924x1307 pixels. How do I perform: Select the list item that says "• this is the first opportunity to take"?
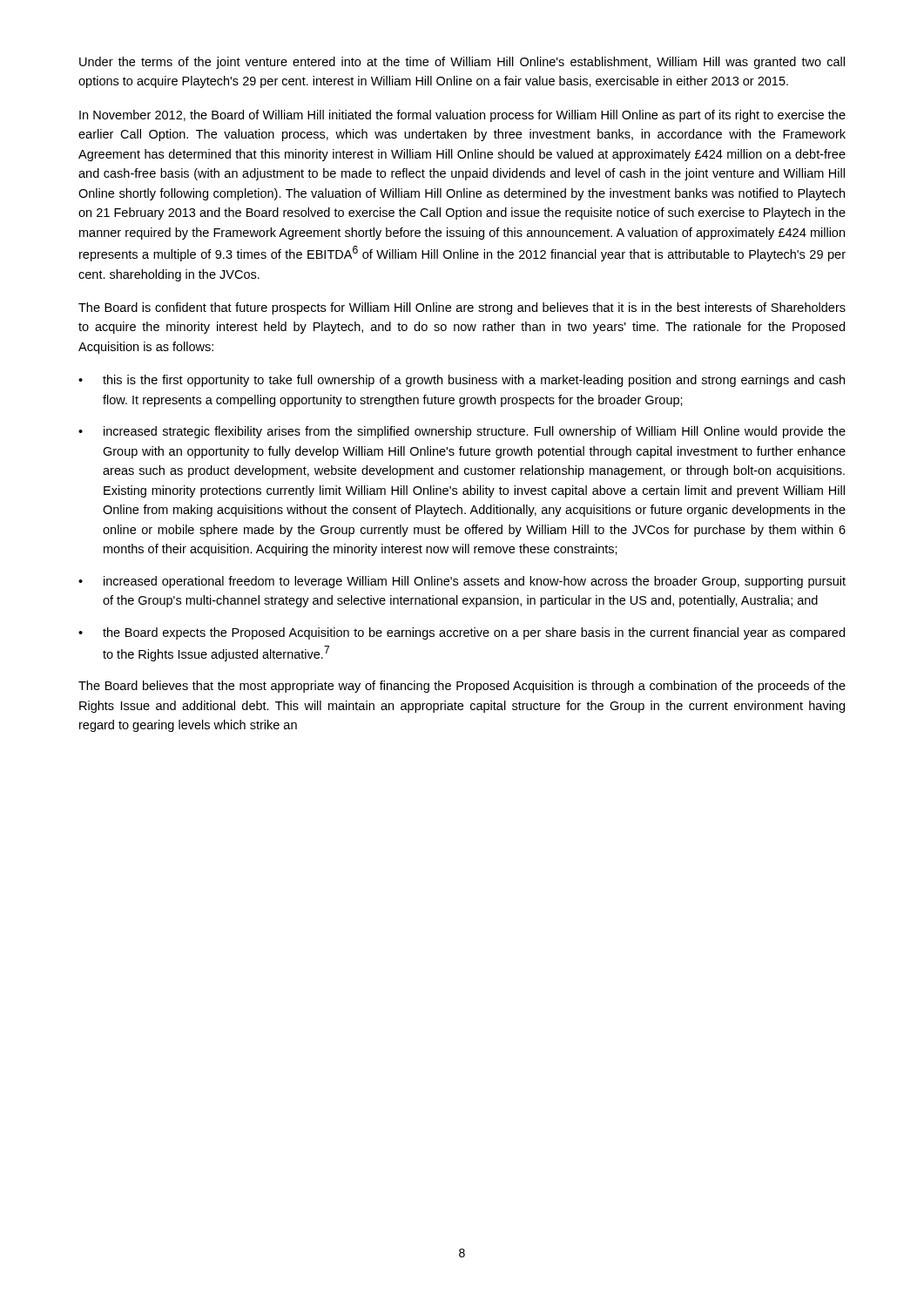point(462,390)
